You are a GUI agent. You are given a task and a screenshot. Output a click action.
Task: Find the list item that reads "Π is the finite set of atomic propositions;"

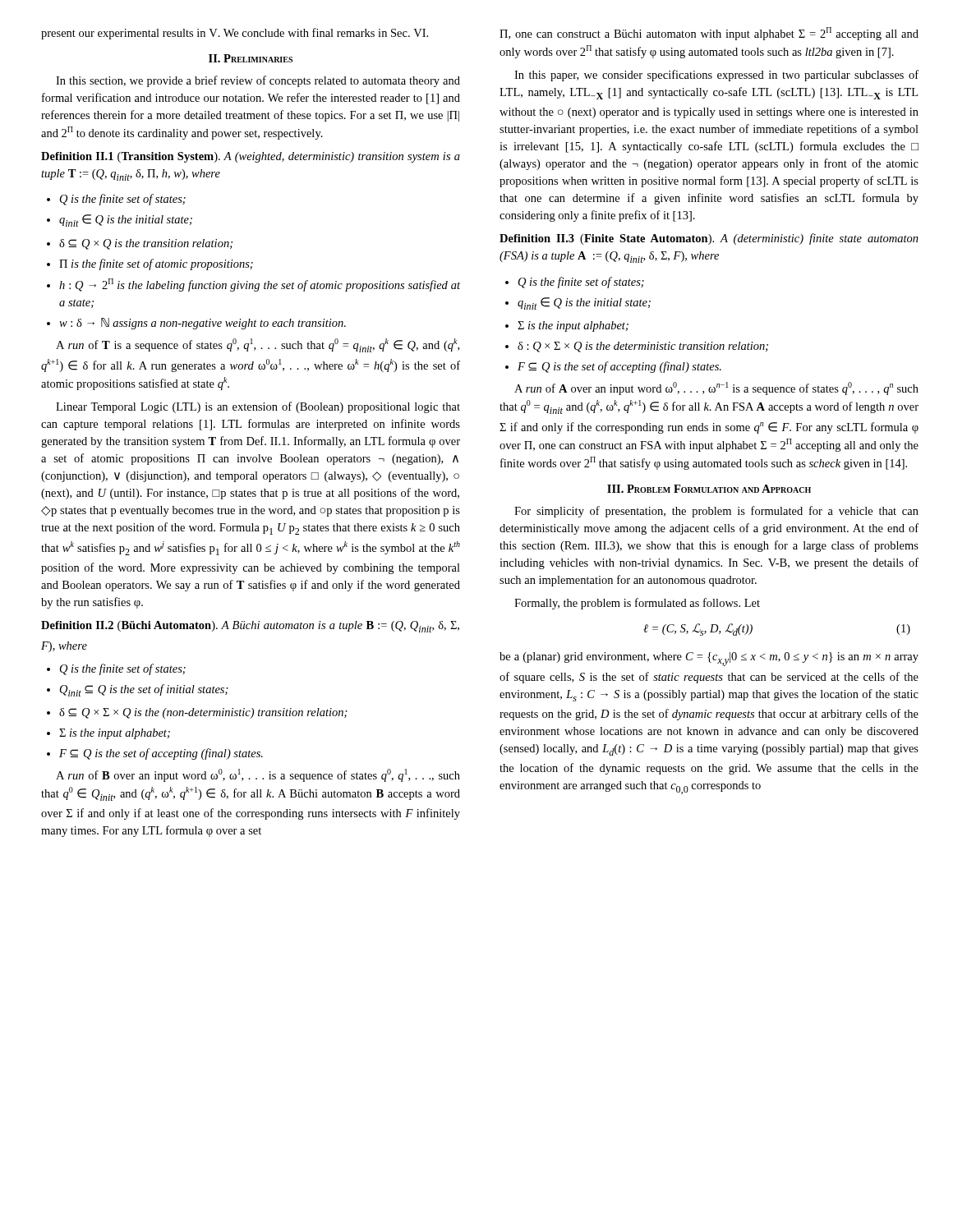point(251,264)
